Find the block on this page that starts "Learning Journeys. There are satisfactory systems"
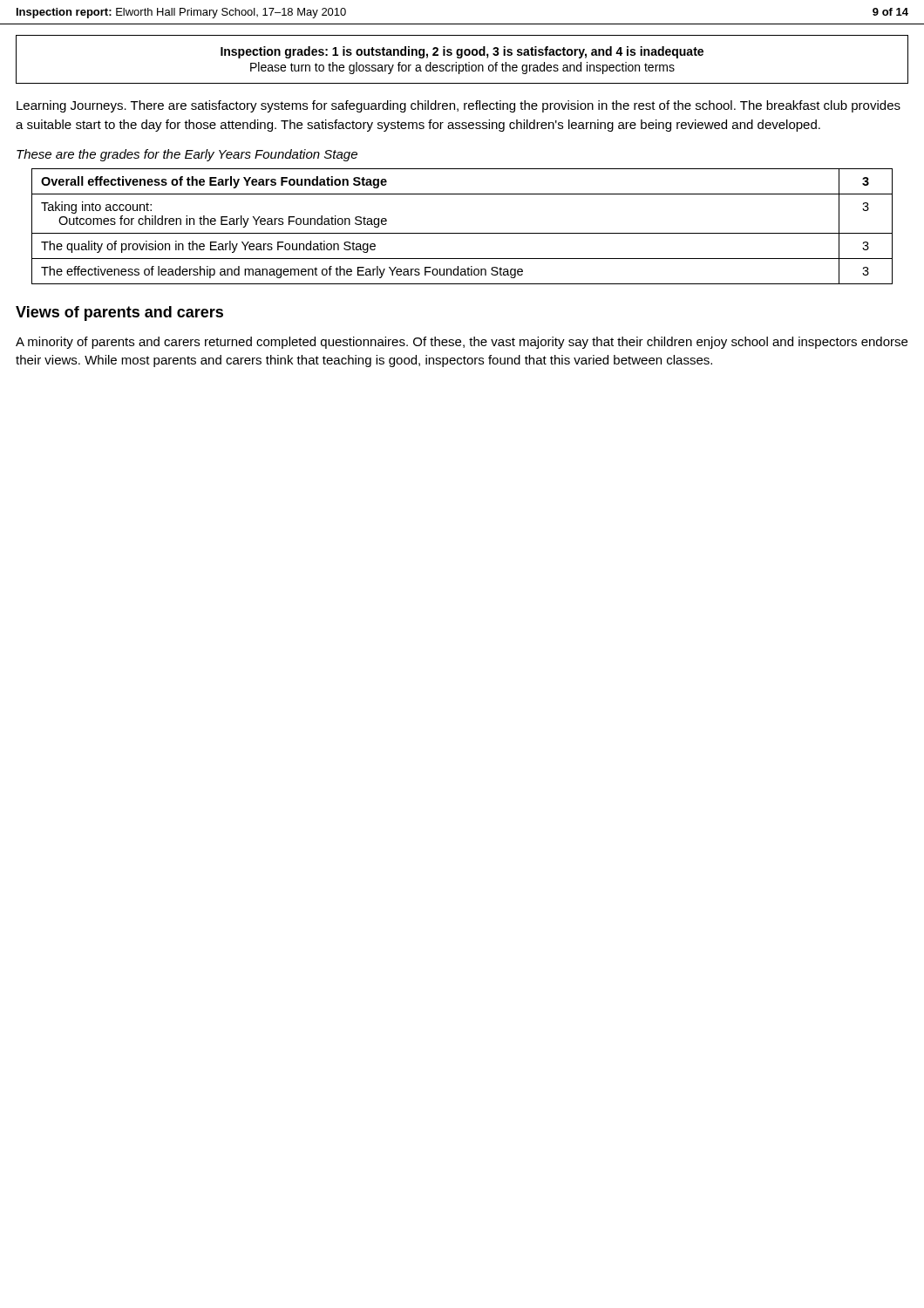This screenshot has height=1308, width=924. click(458, 115)
